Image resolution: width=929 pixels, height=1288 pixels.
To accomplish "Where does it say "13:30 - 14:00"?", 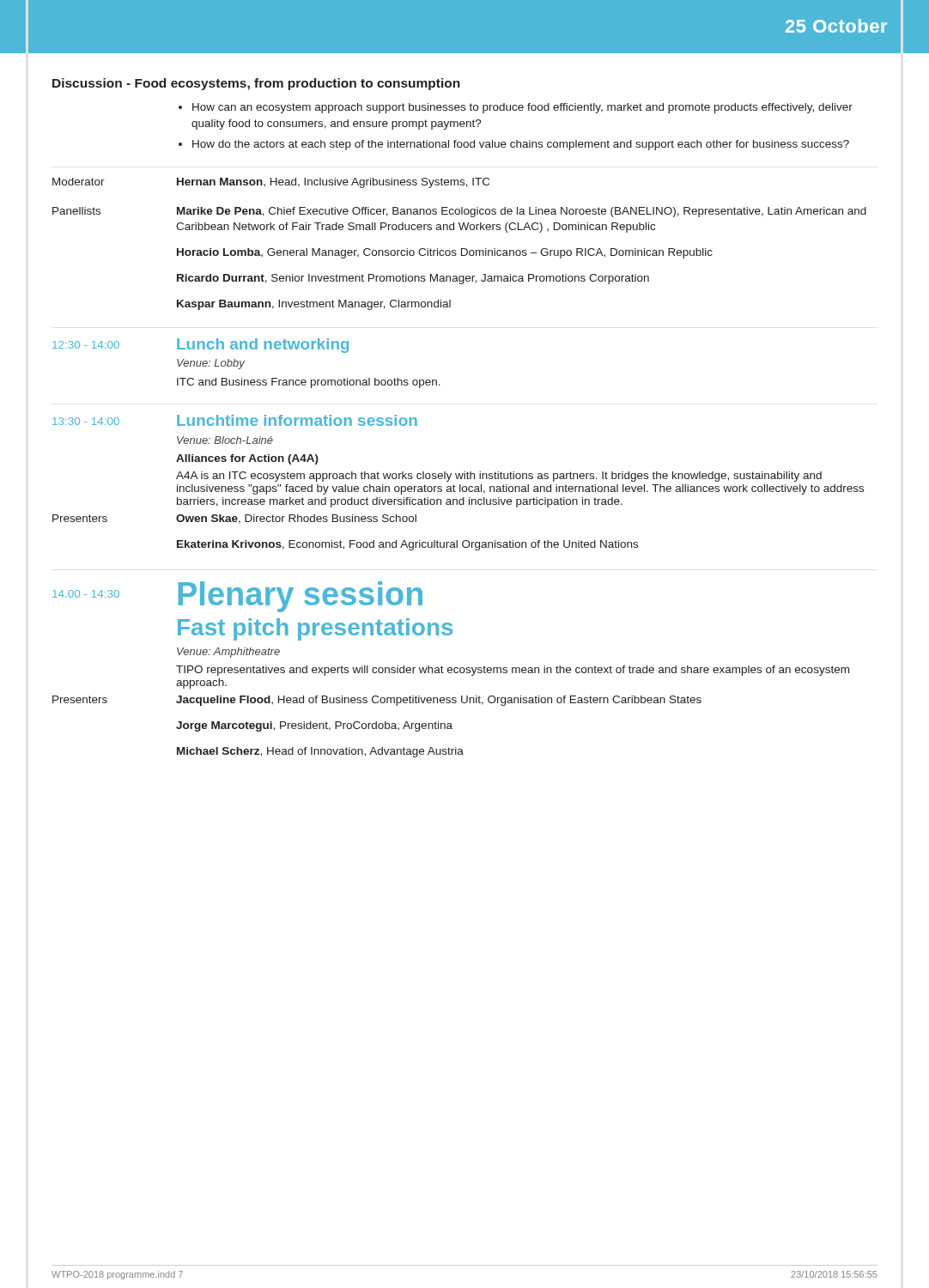I will (86, 421).
